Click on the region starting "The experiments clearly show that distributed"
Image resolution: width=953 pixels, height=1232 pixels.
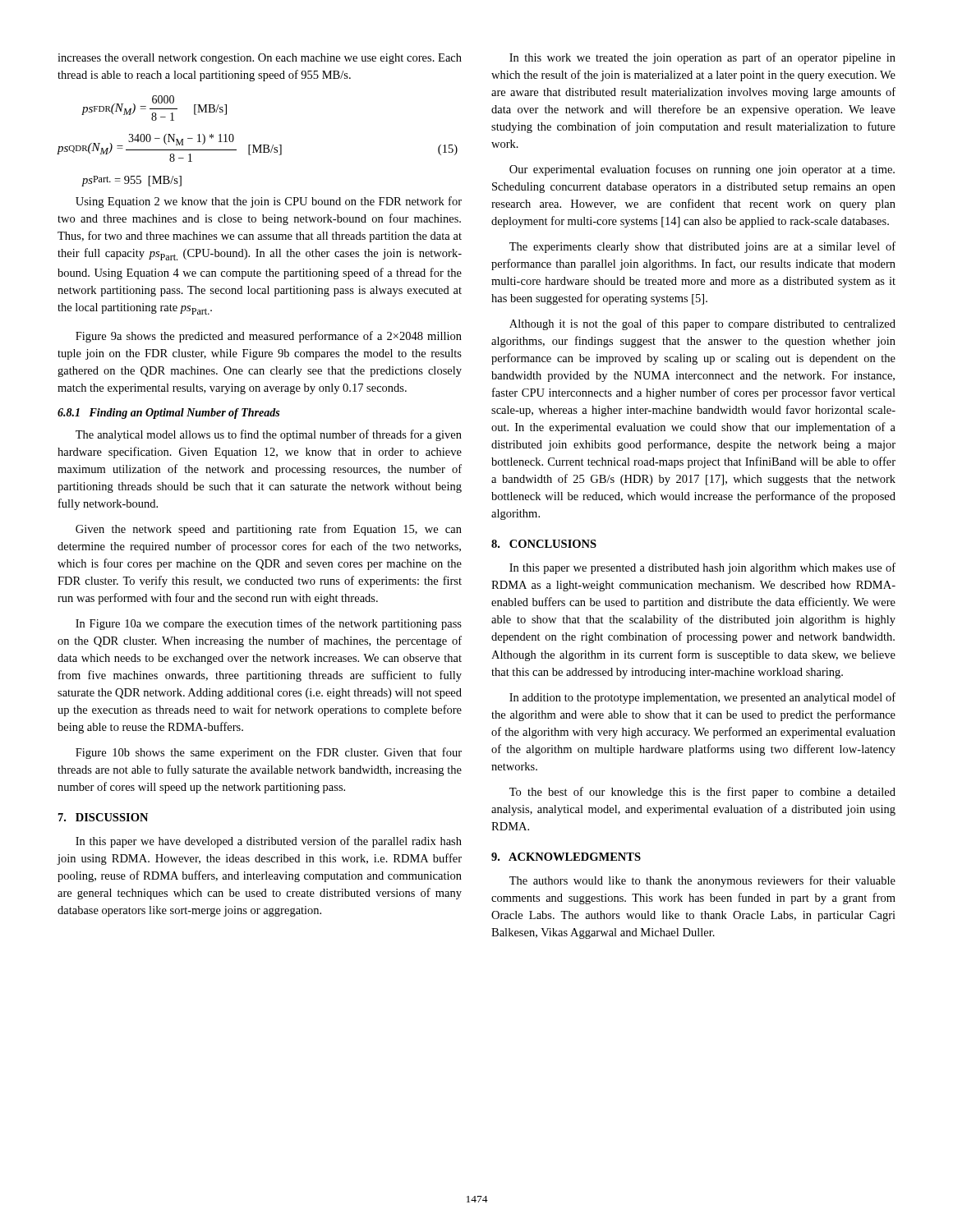pyautogui.click(x=693, y=273)
